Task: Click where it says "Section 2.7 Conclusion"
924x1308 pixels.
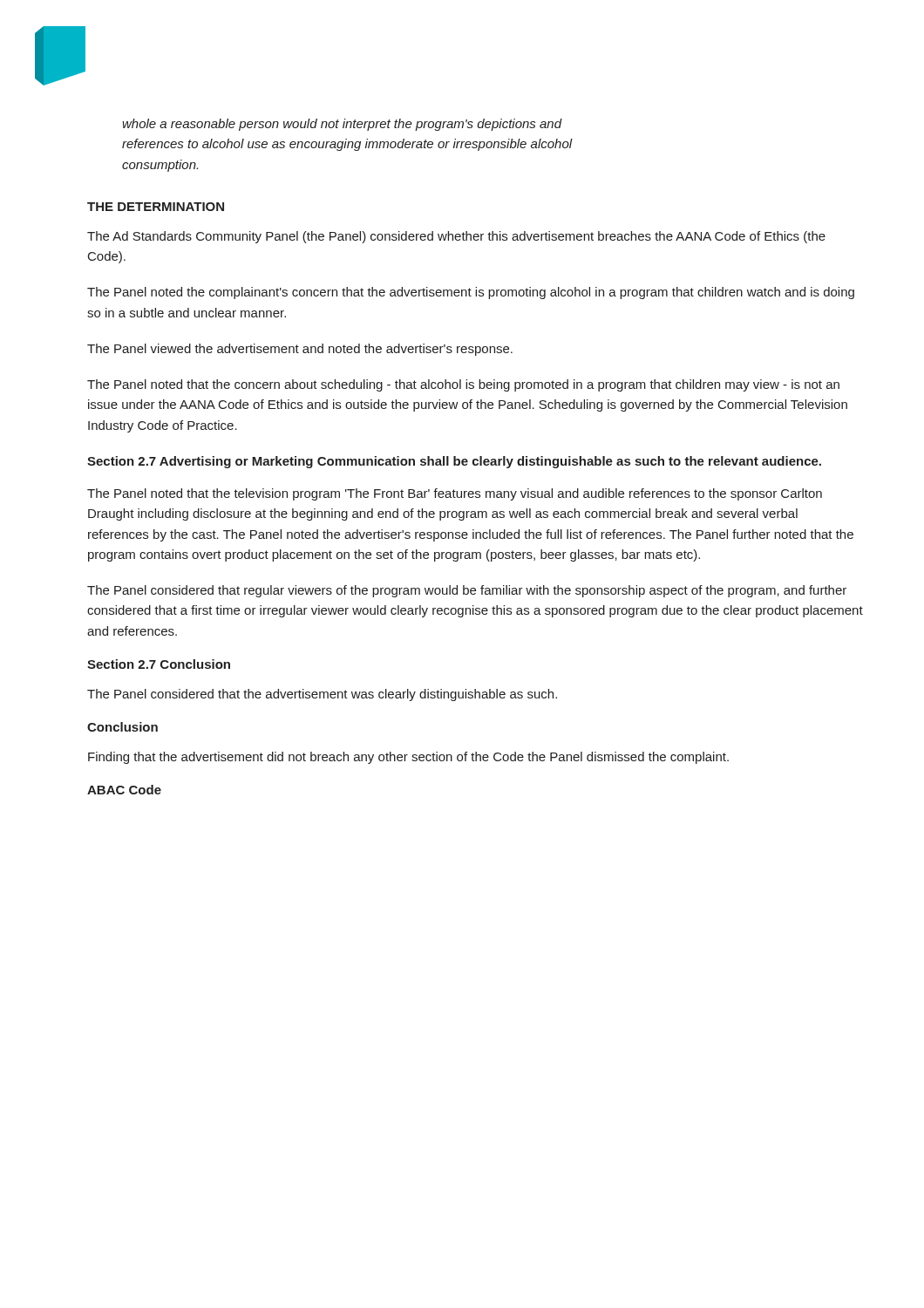Action: [x=159, y=664]
